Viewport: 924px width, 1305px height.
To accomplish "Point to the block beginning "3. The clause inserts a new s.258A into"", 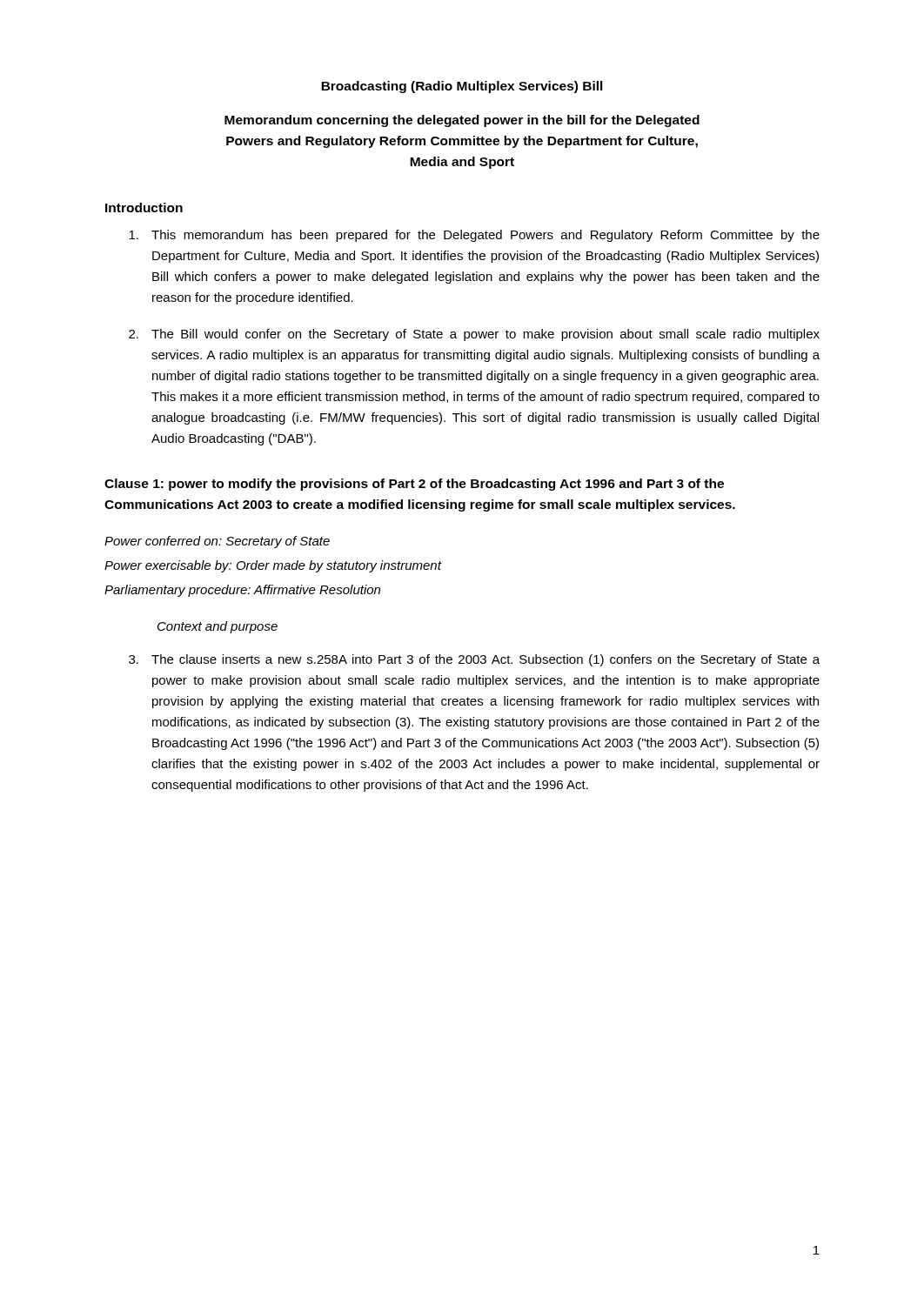I will (462, 722).
